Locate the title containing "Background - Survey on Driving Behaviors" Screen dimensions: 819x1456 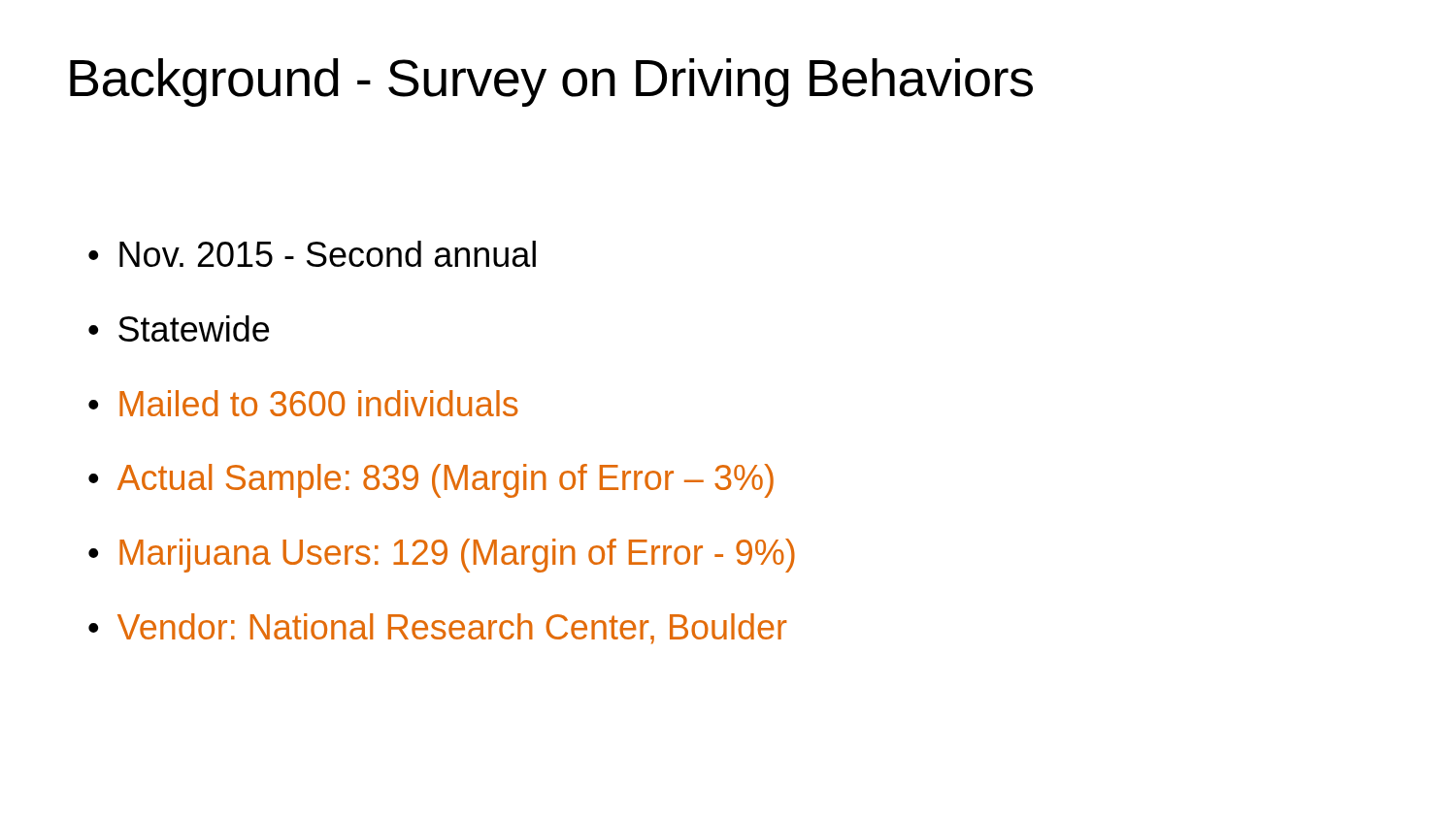pos(550,78)
